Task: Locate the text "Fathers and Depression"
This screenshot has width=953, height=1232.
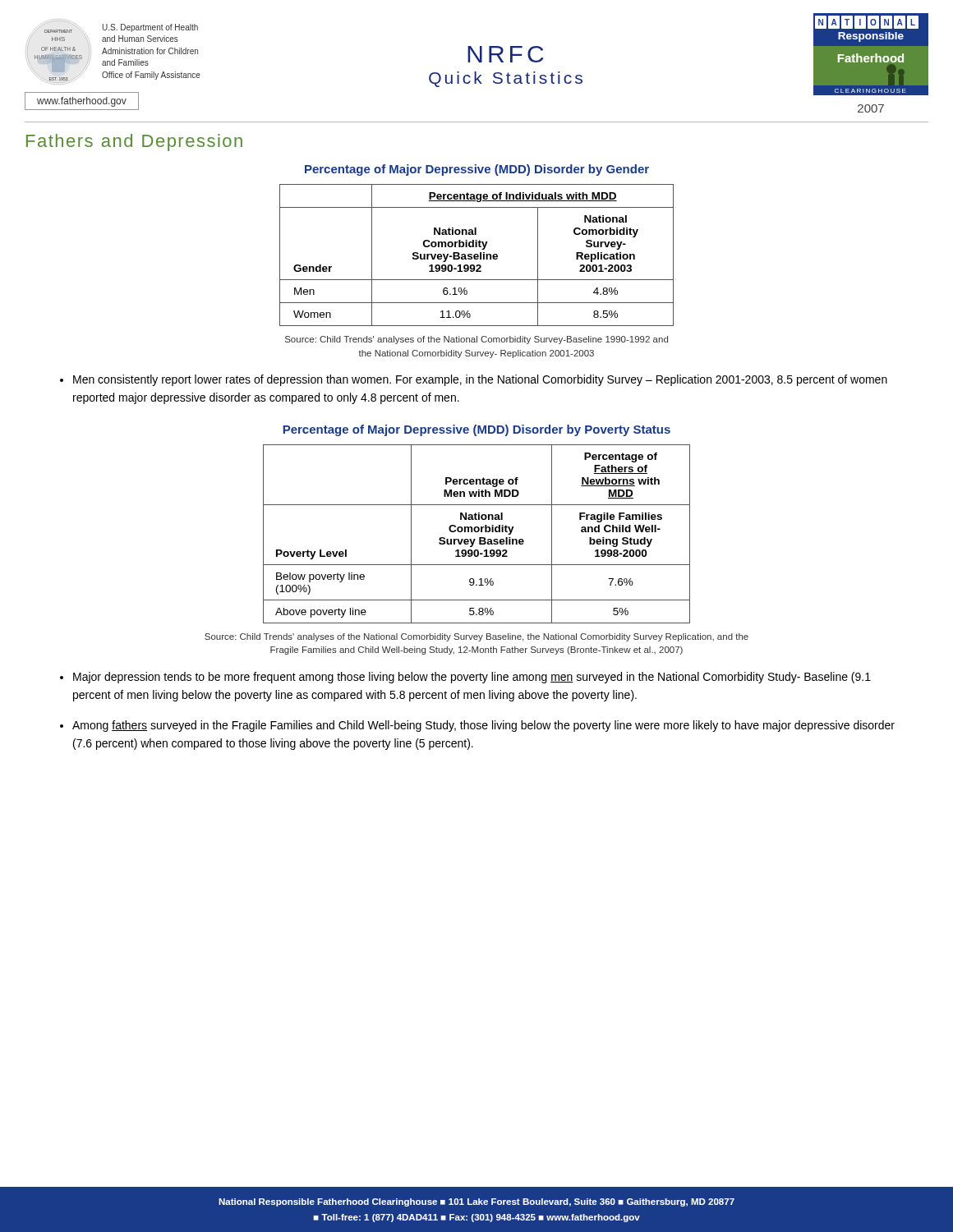Action: [135, 141]
